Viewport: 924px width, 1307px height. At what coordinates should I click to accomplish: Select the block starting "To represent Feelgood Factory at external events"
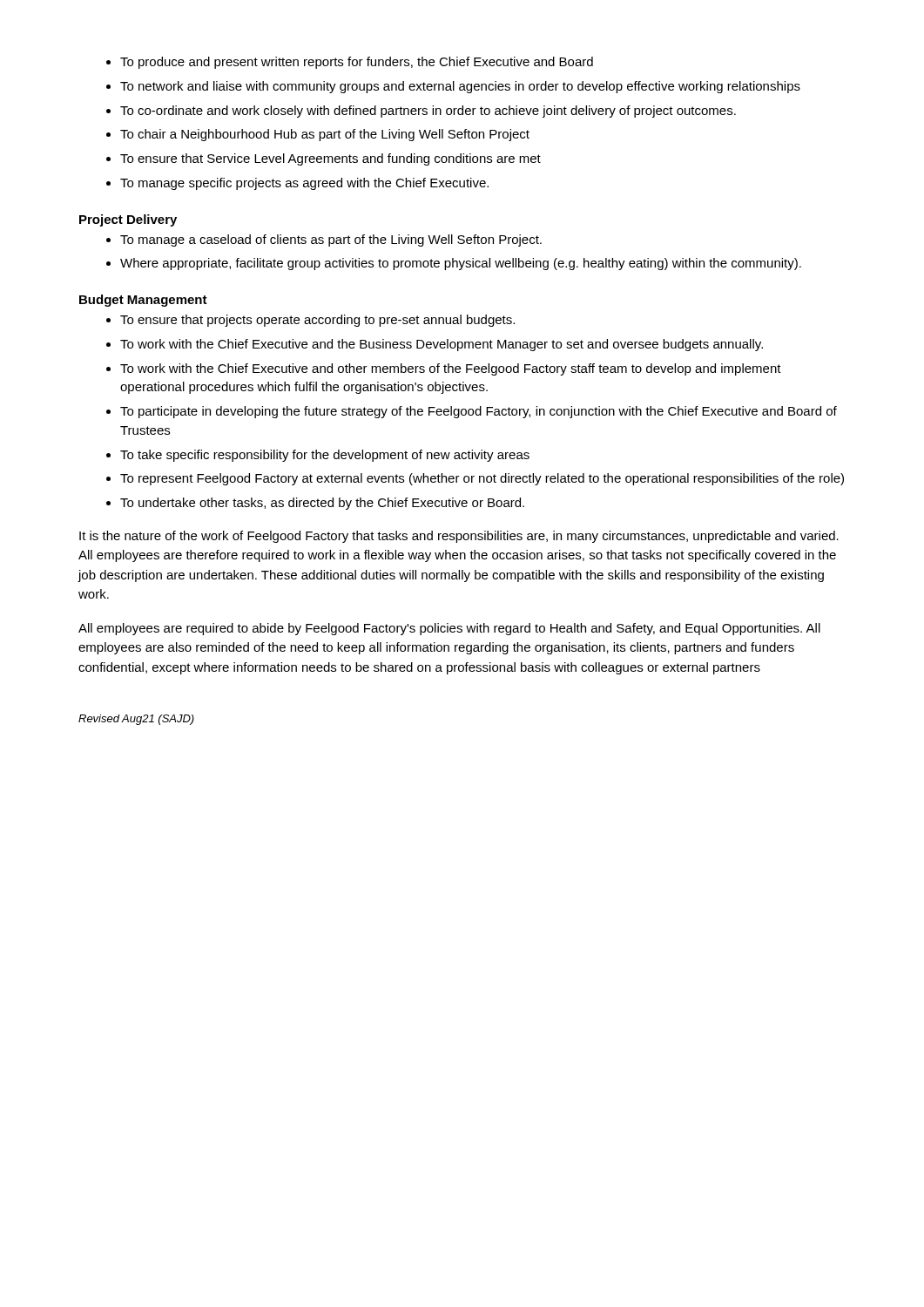point(483,478)
